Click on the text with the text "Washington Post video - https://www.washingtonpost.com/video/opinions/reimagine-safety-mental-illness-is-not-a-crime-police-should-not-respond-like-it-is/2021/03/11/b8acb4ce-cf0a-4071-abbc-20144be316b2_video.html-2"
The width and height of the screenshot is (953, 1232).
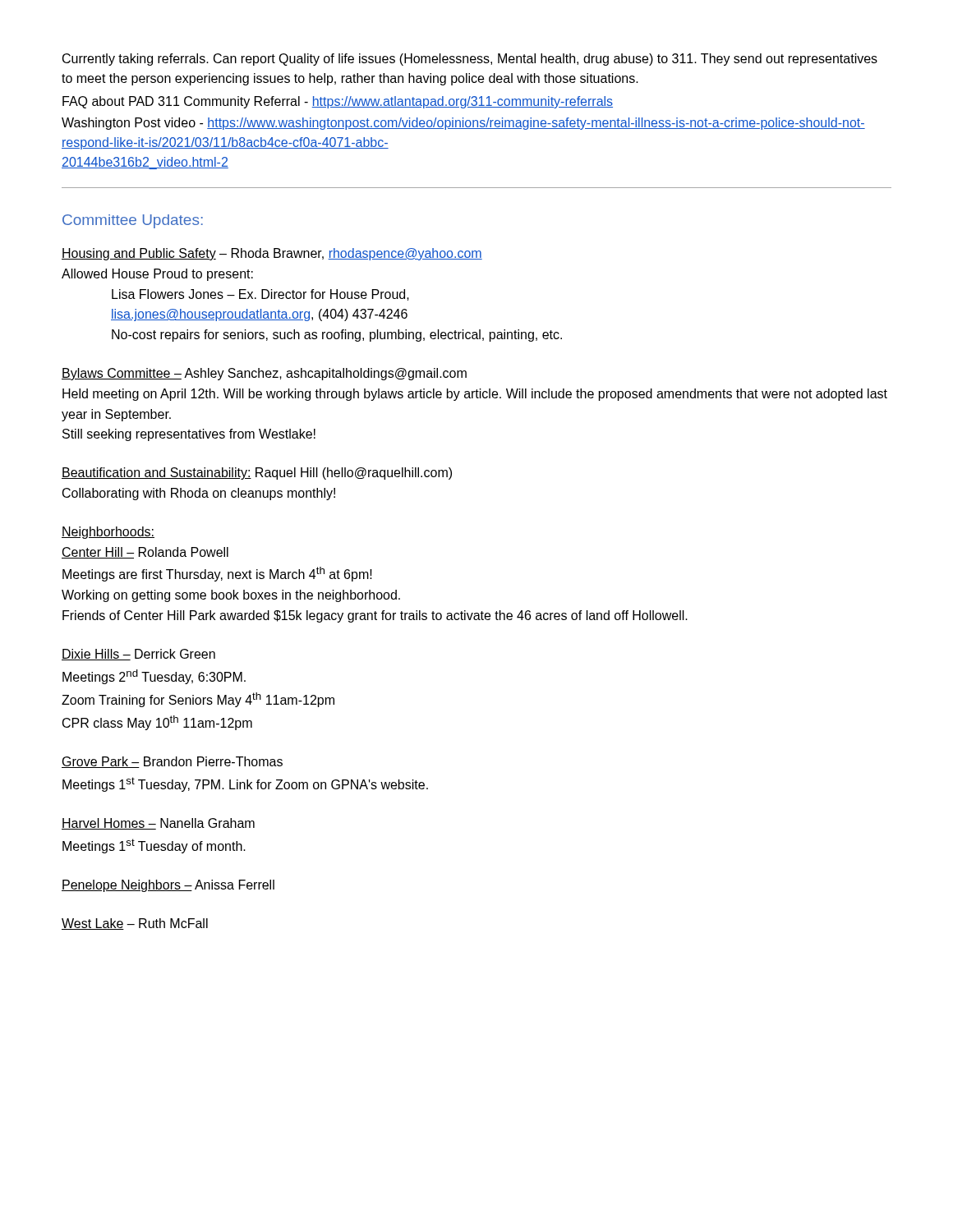tap(463, 124)
